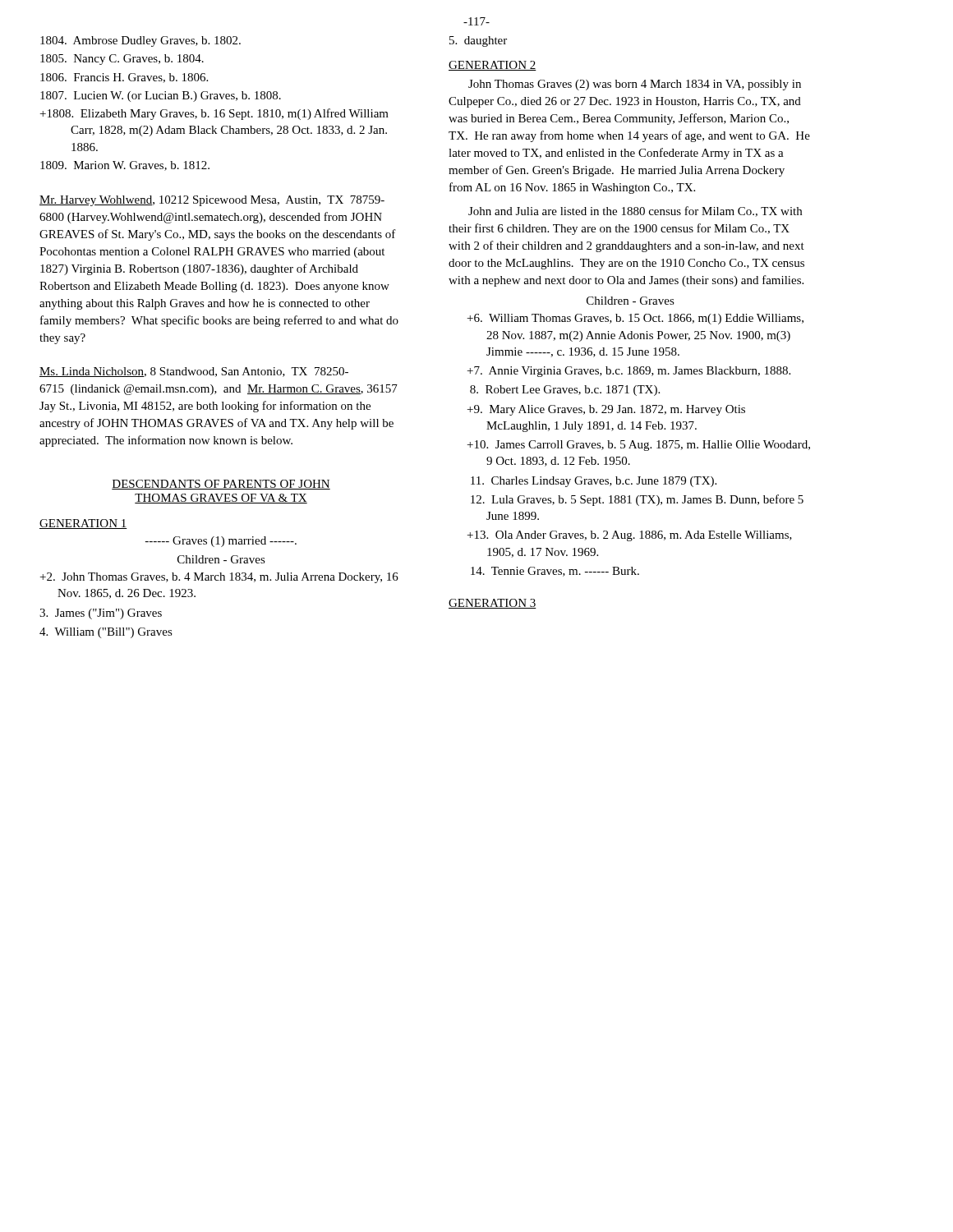Click on the text block that says "Ms. Linda Nicholson, 8 Standwood, San Antonio, TX"
Screen dimensions: 1232x953
[x=218, y=406]
